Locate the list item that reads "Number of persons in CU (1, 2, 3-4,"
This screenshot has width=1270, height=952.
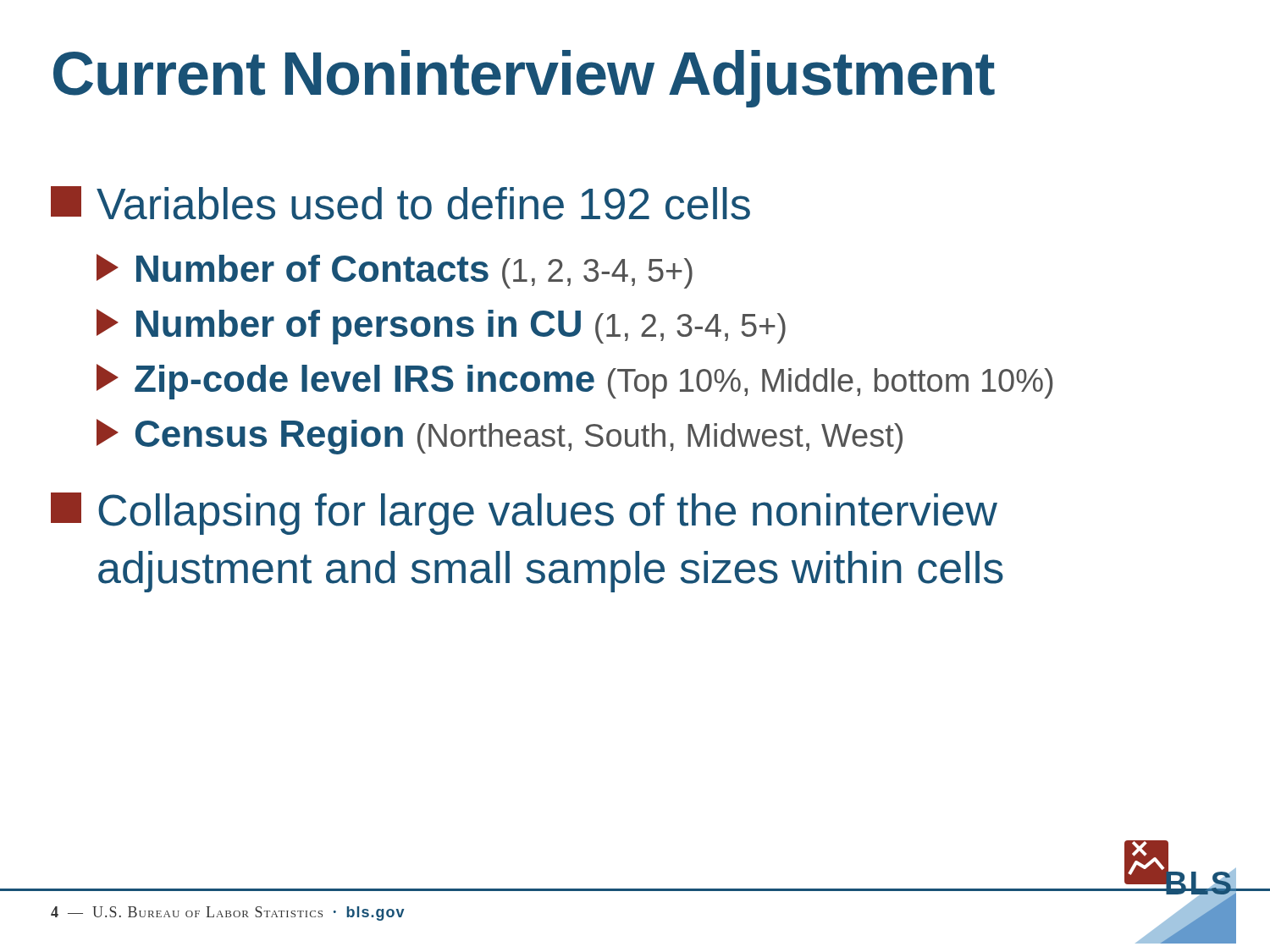(442, 324)
